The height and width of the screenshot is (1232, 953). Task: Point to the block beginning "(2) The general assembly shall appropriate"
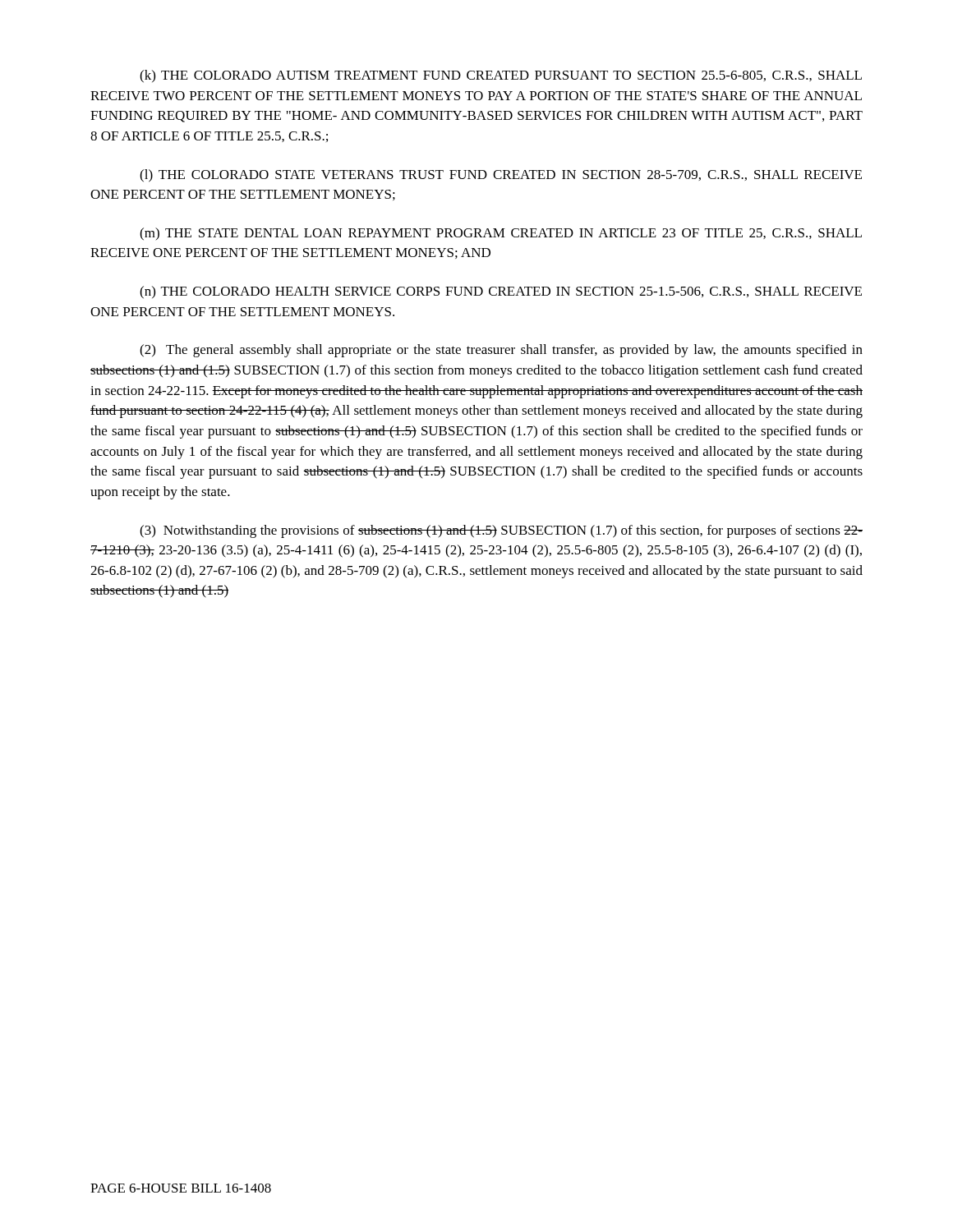click(x=476, y=421)
